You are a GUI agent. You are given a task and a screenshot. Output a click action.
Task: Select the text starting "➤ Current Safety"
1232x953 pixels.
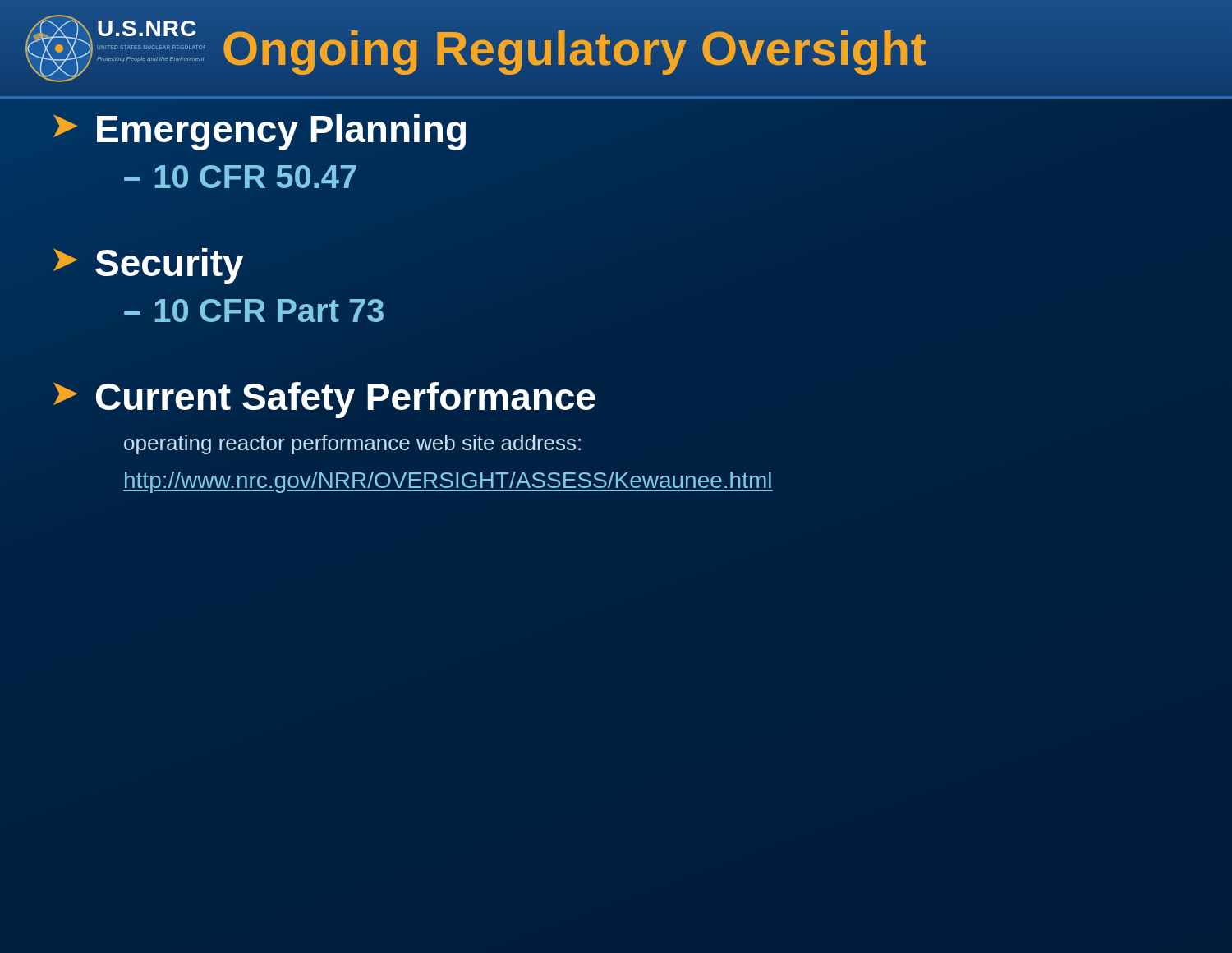[324, 400]
